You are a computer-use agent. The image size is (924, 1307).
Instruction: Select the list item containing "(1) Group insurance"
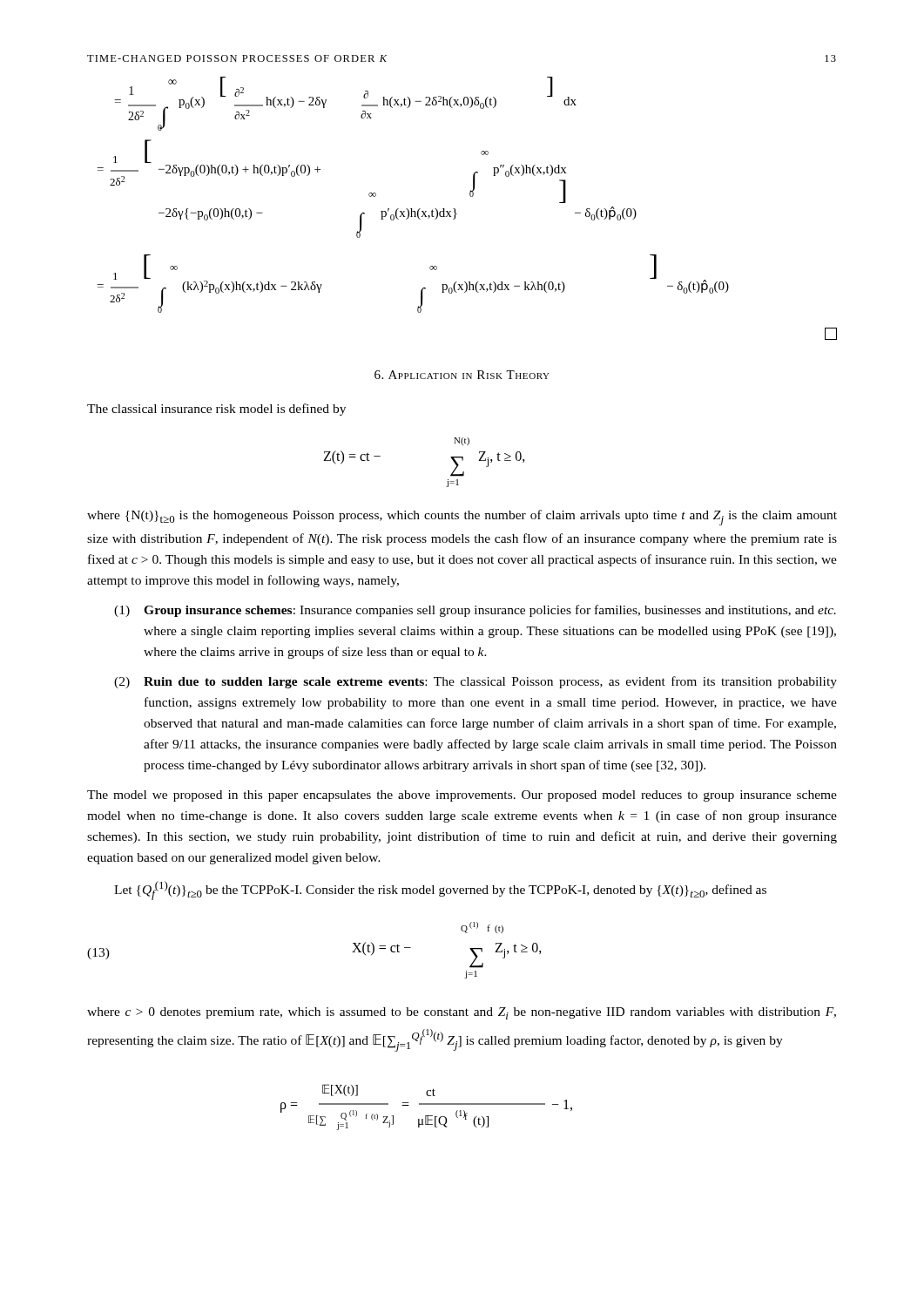point(462,631)
